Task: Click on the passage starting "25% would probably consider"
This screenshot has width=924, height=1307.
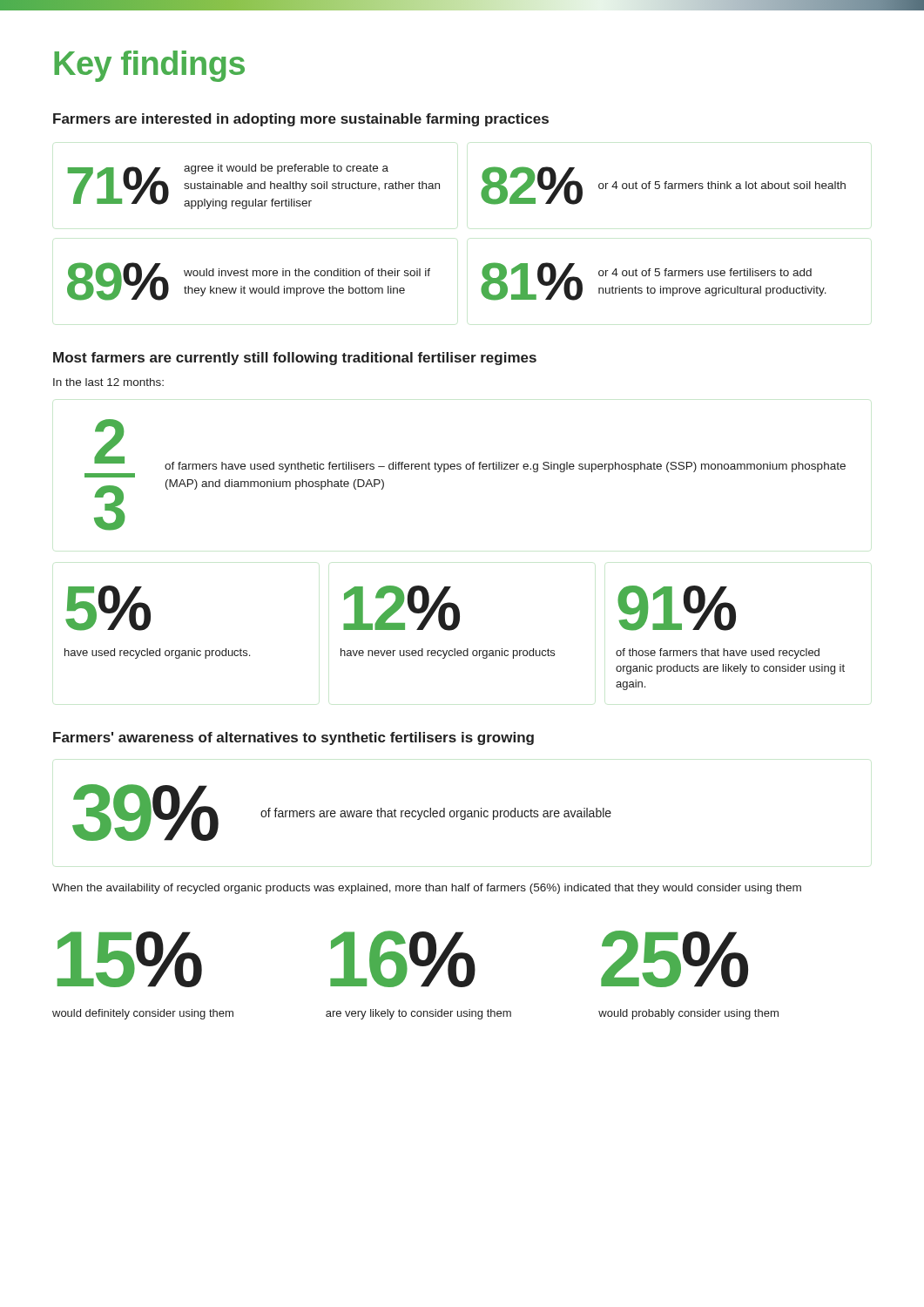Action: coord(689,969)
